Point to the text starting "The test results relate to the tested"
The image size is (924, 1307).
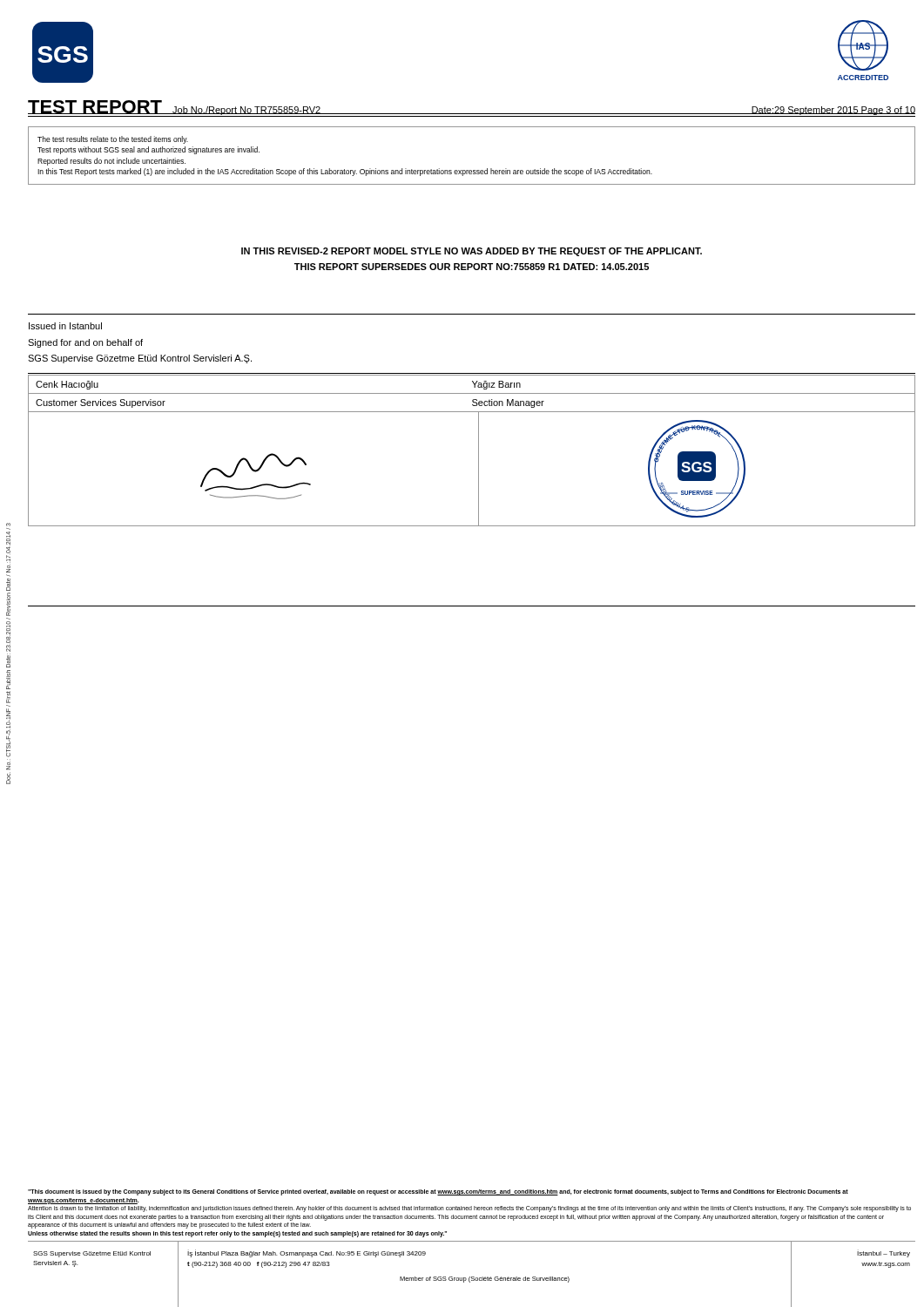(x=113, y=140)
